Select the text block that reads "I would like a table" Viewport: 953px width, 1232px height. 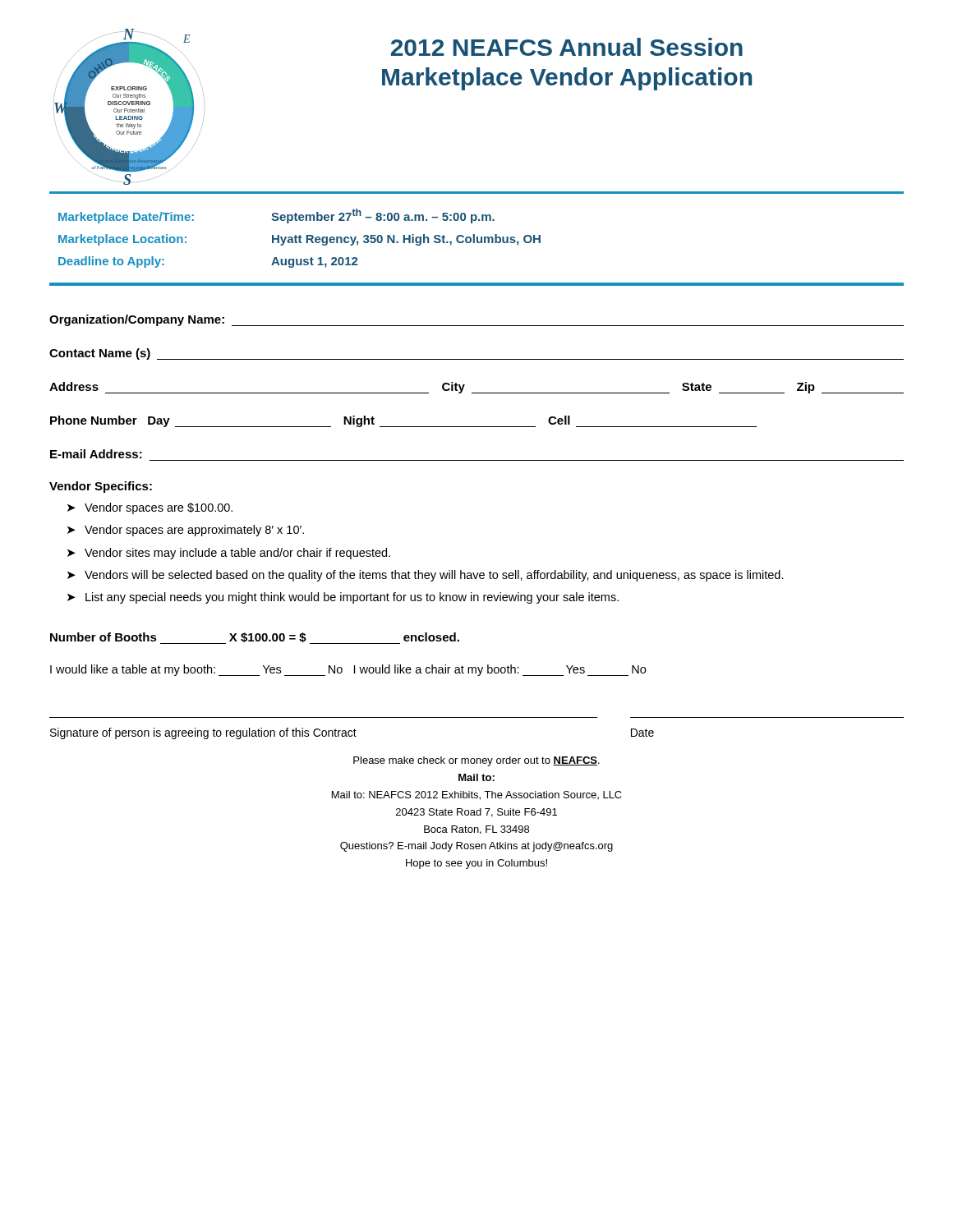click(x=348, y=669)
